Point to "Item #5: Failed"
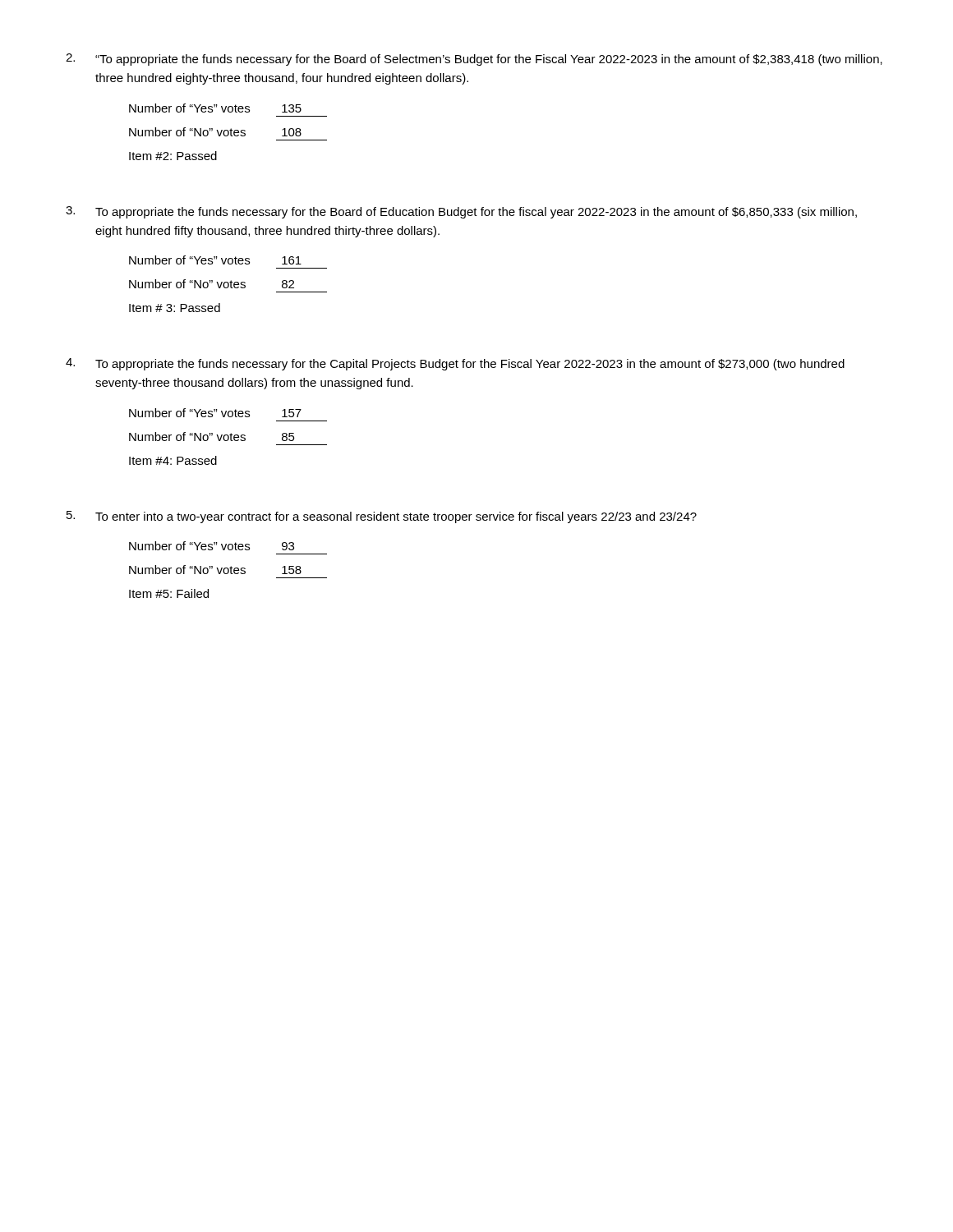 coord(169,593)
